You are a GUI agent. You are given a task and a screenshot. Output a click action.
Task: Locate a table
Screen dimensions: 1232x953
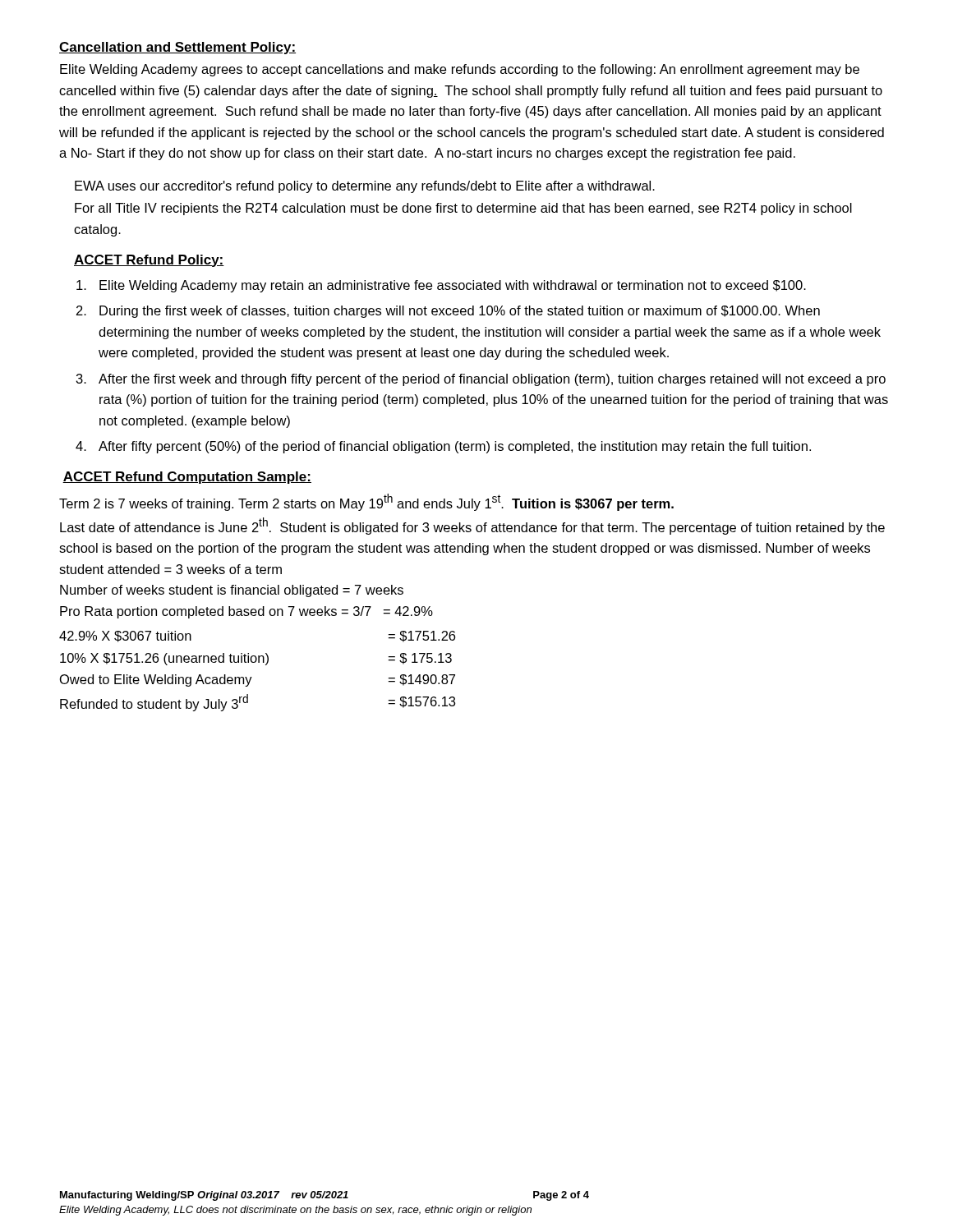pos(476,670)
